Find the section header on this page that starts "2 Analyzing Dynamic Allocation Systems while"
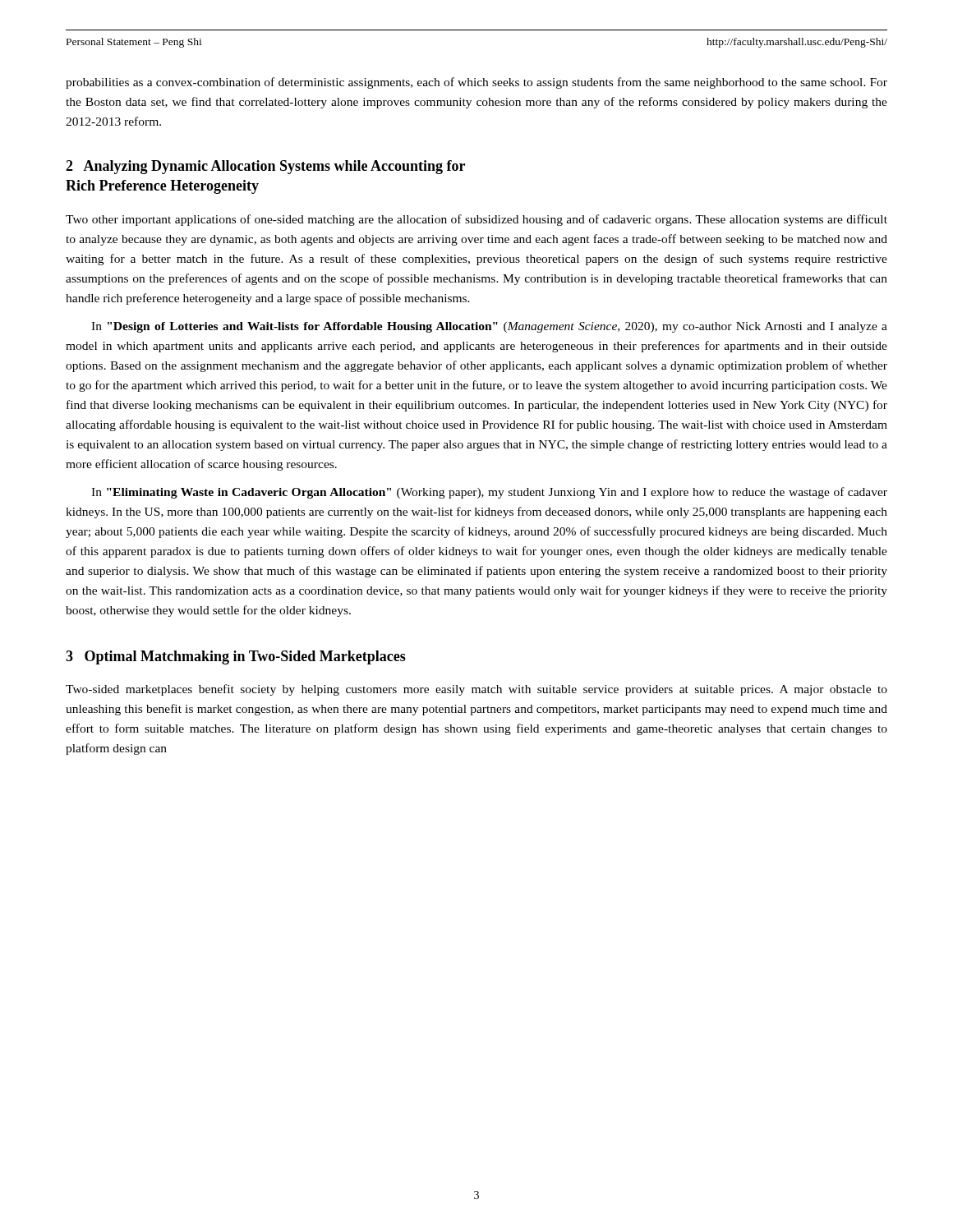This screenshot has height=1232, width=953. pyautogui.click(x=266, y=176)
